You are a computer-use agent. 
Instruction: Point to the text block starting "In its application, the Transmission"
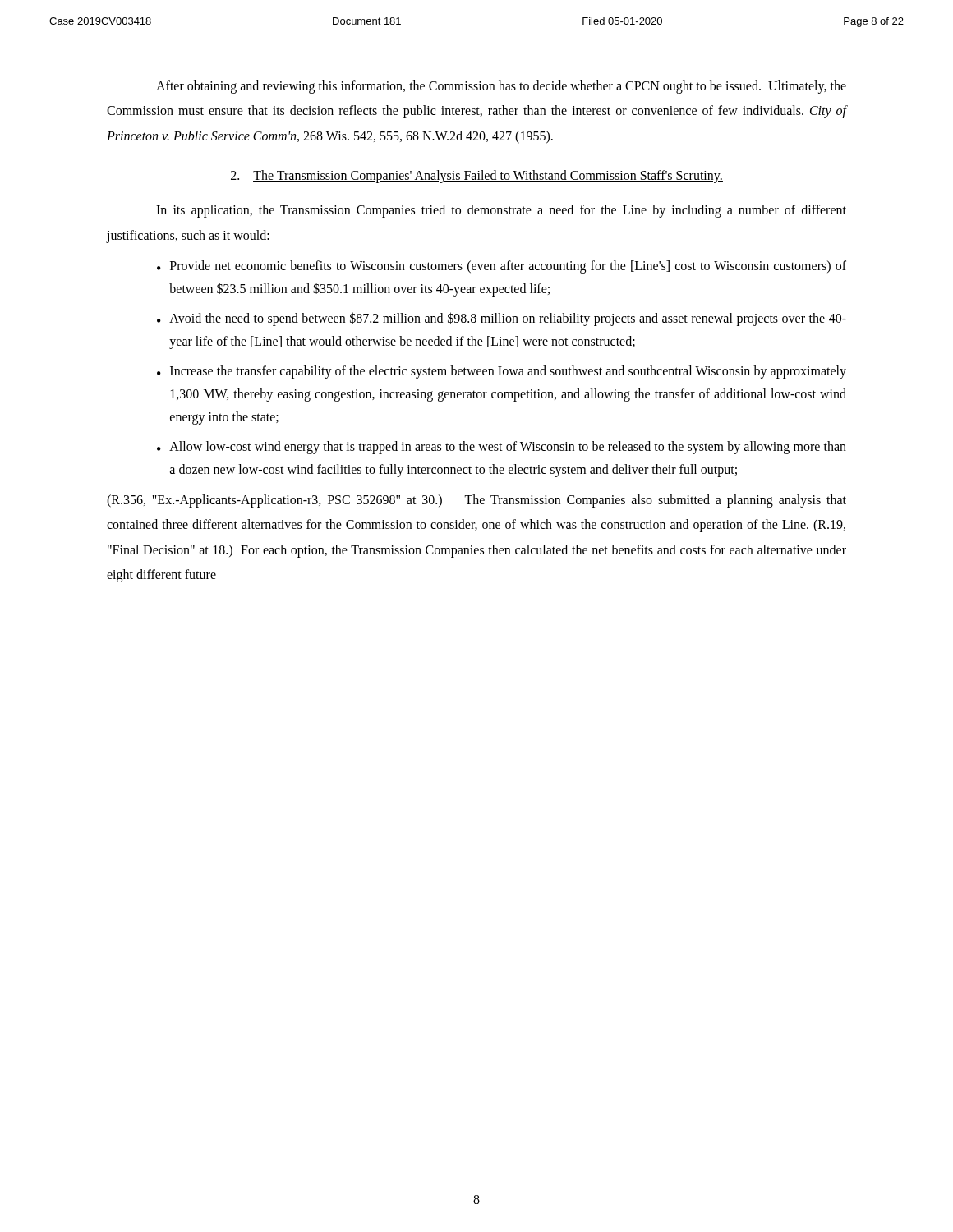tap(476, 222)
